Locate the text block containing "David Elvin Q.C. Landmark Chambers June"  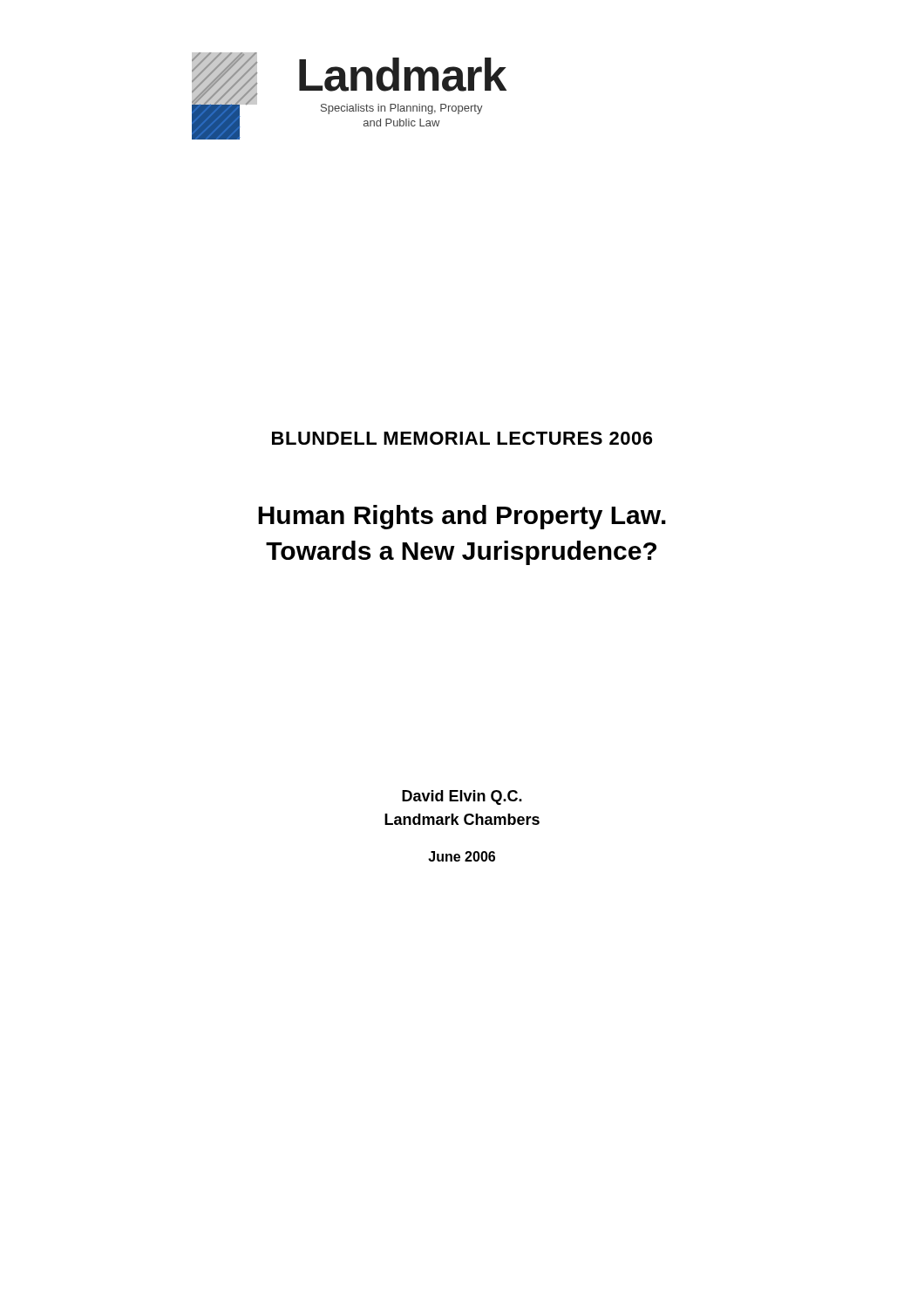(x=462, y=825)
